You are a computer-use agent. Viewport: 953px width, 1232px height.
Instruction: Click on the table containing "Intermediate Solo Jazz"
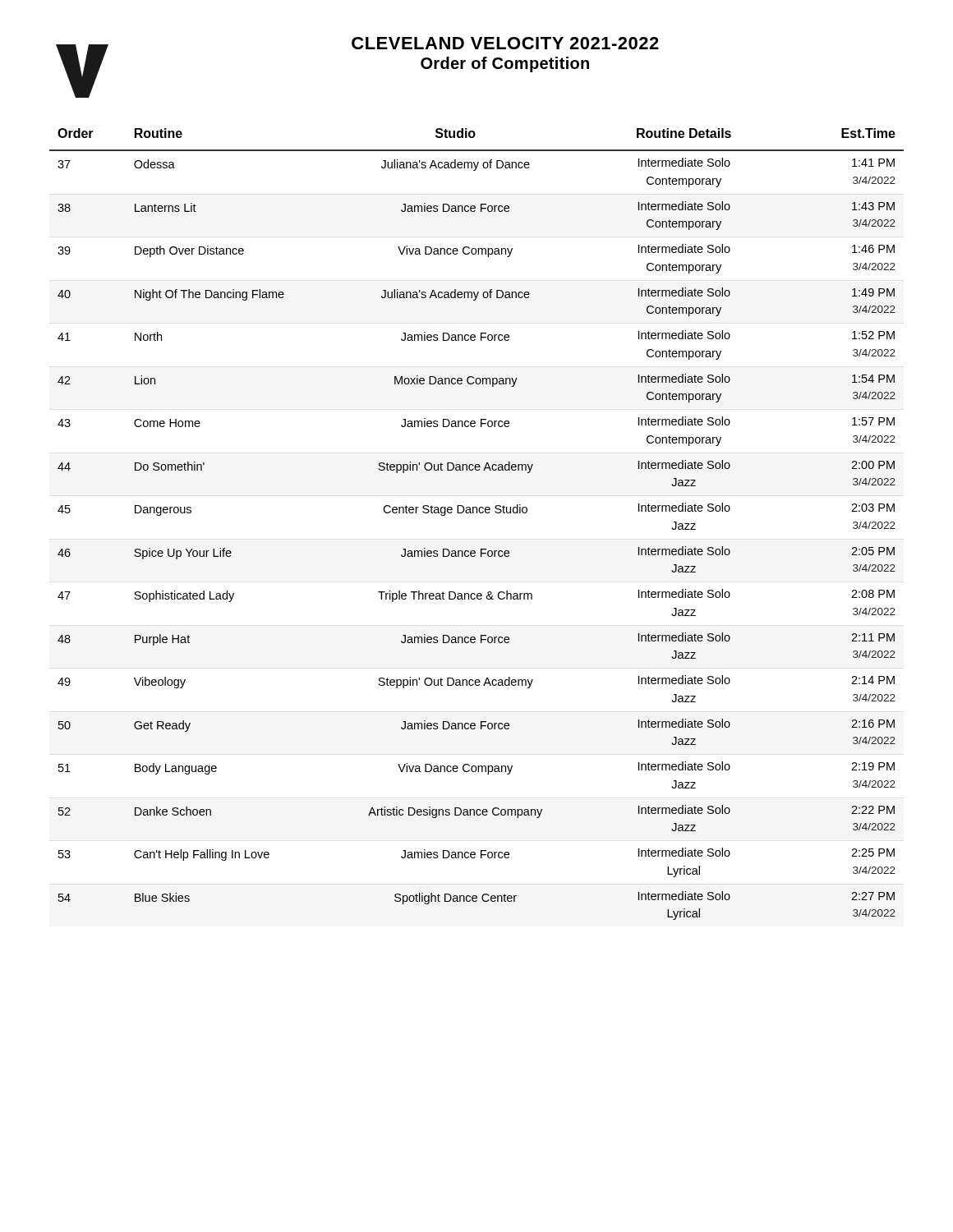(x=476, y=524)
